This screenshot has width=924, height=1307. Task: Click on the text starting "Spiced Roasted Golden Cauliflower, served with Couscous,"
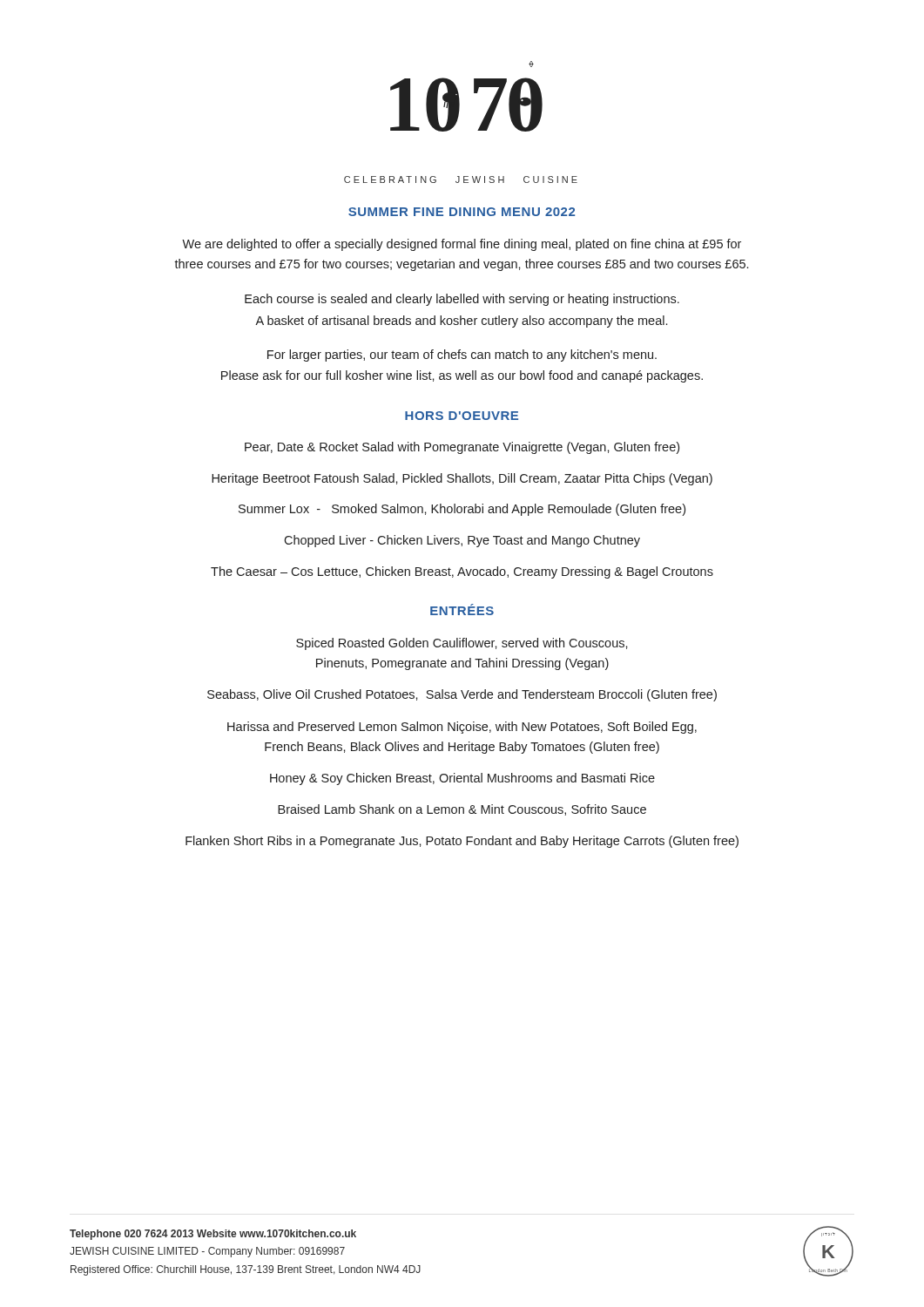(462, 653)
